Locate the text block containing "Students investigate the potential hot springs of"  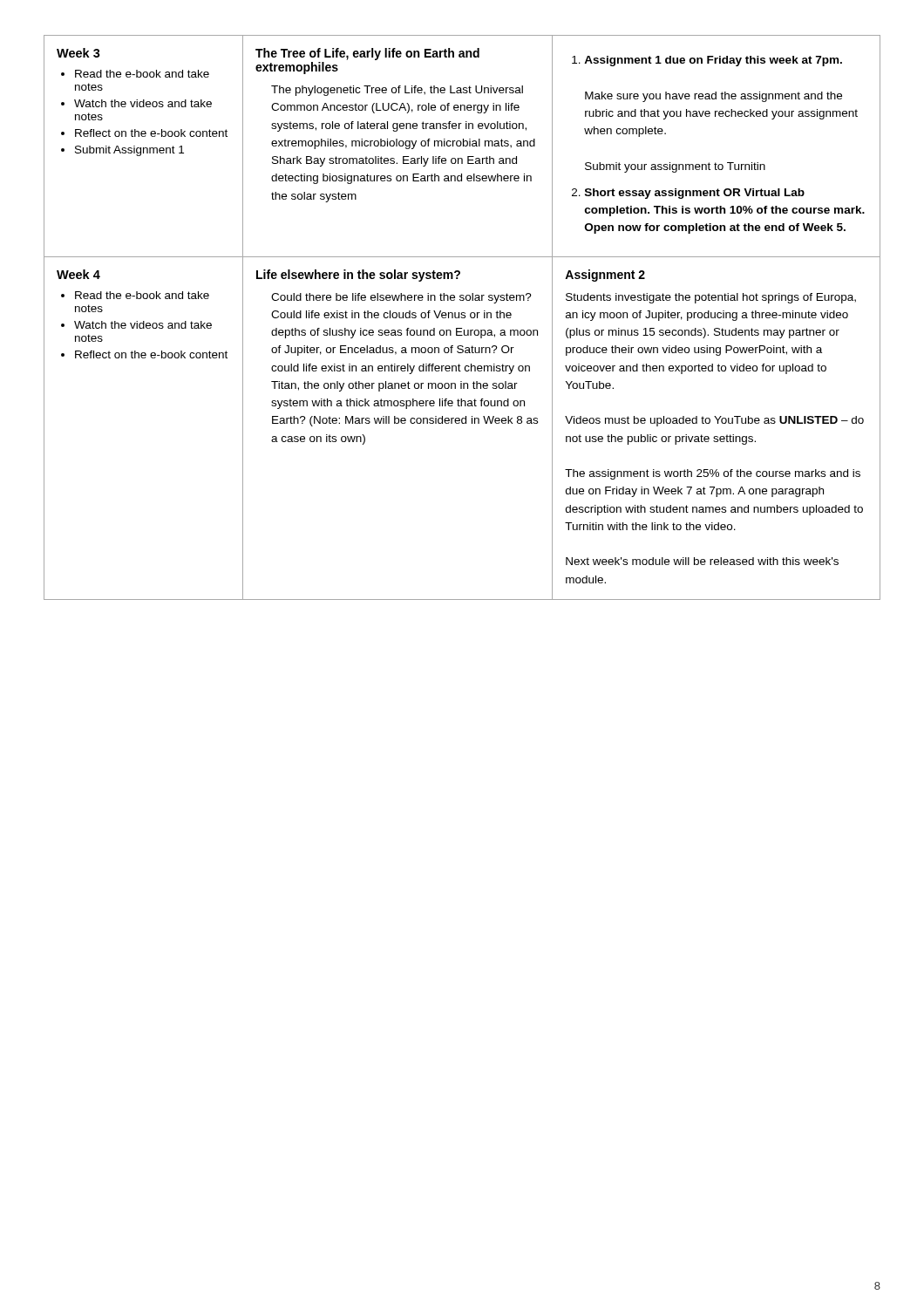715,438
